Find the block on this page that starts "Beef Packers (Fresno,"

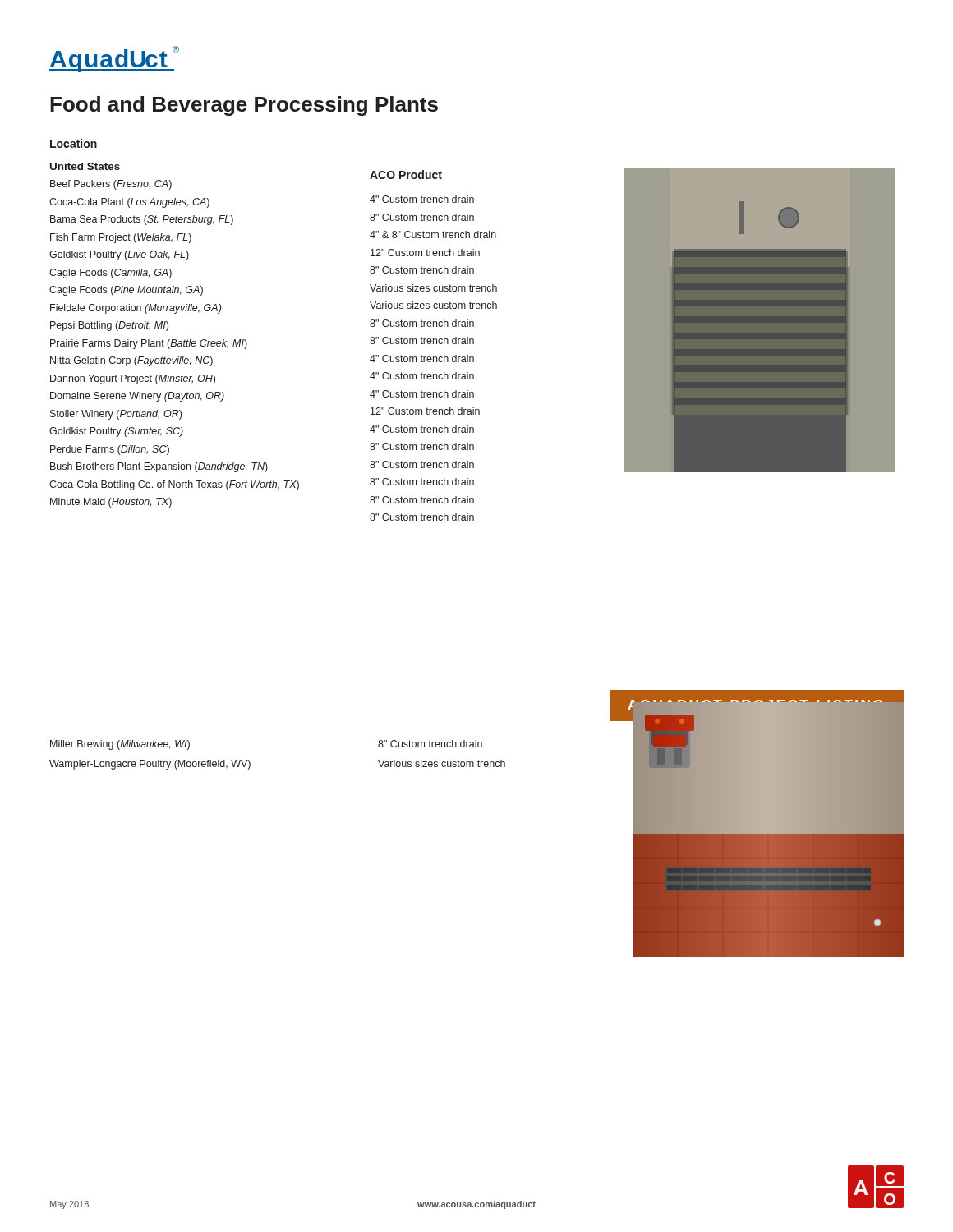pos(111,184)
